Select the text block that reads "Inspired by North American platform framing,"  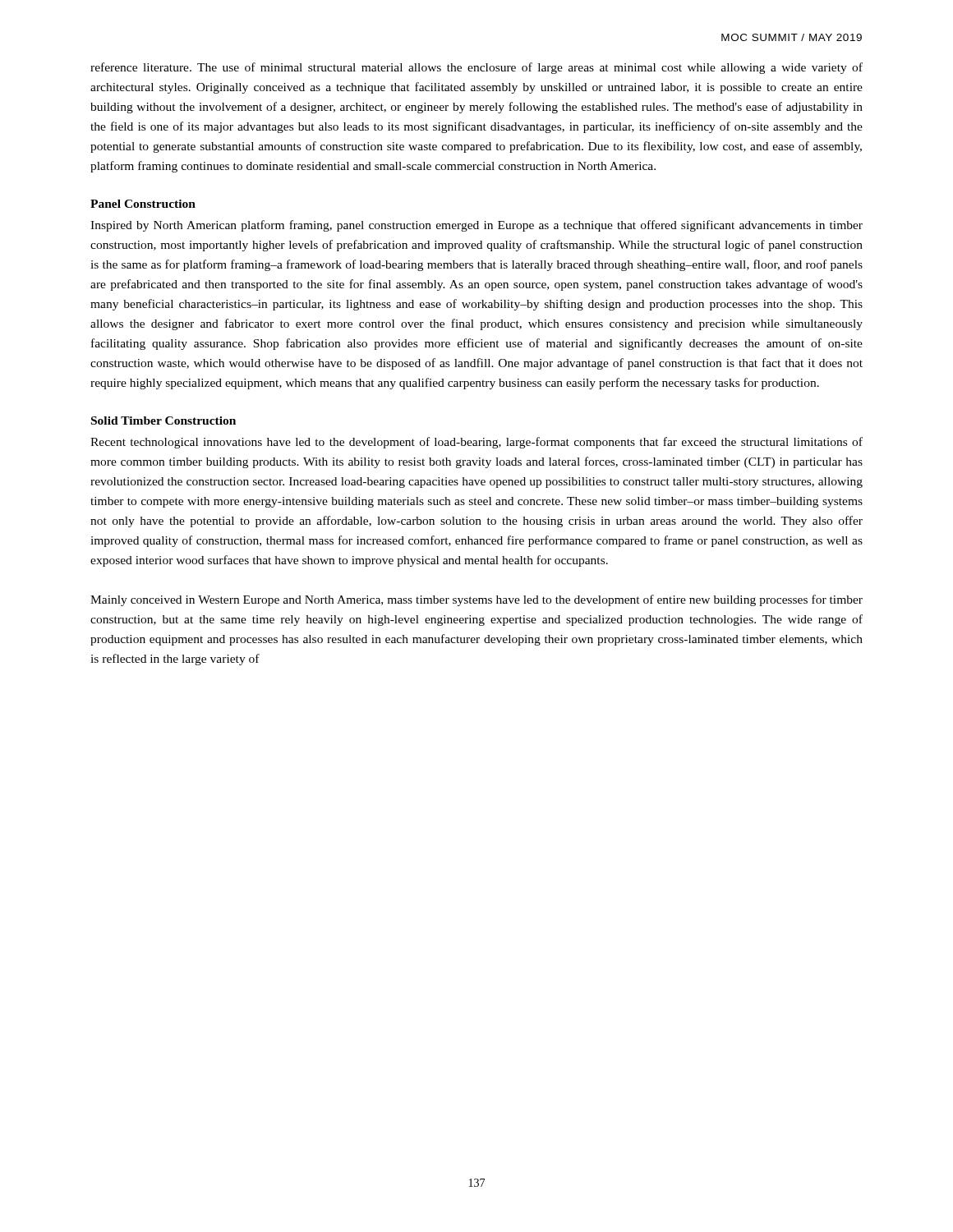coord(476,304)
